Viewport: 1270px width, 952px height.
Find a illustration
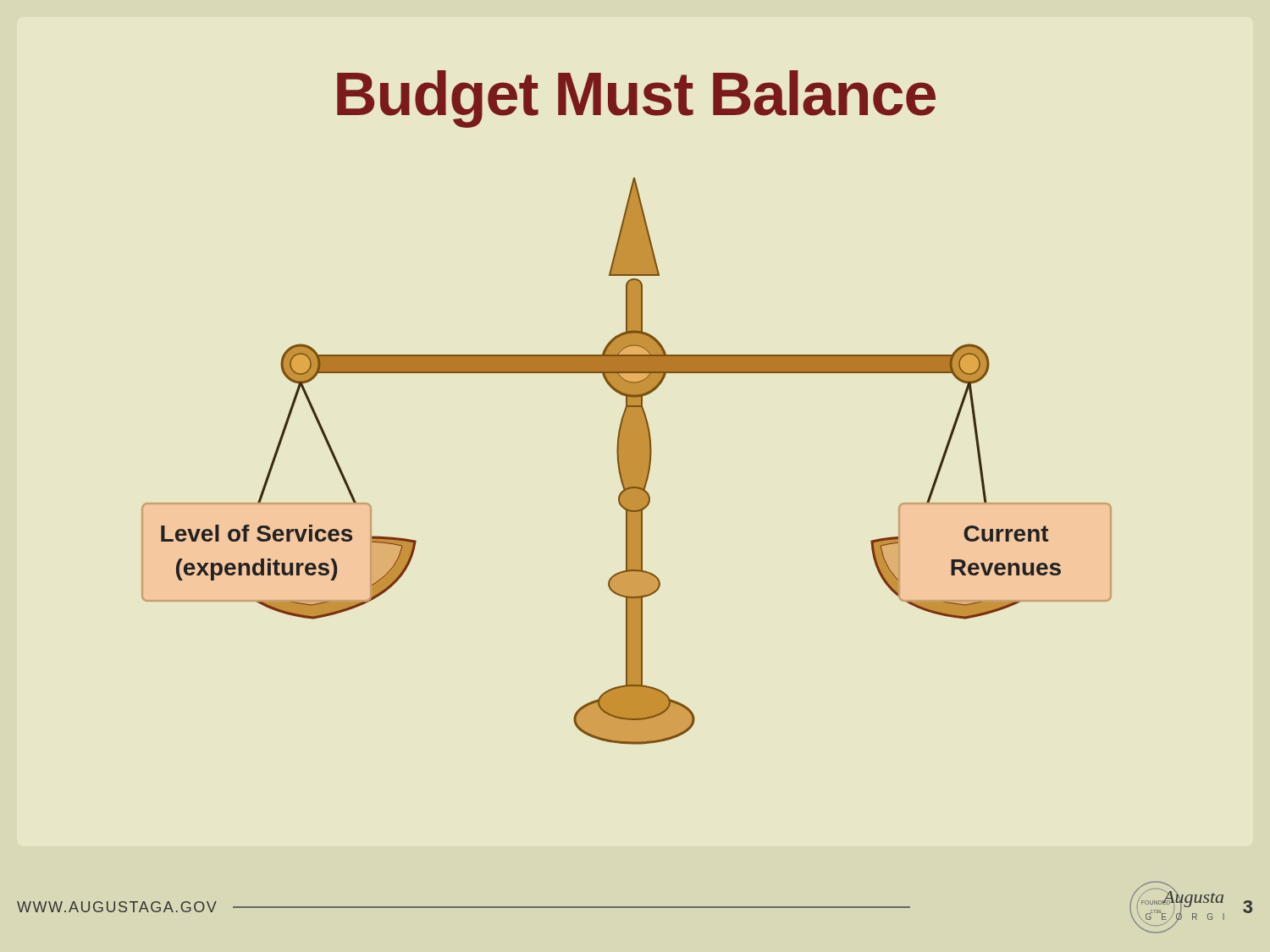point(635,487)
